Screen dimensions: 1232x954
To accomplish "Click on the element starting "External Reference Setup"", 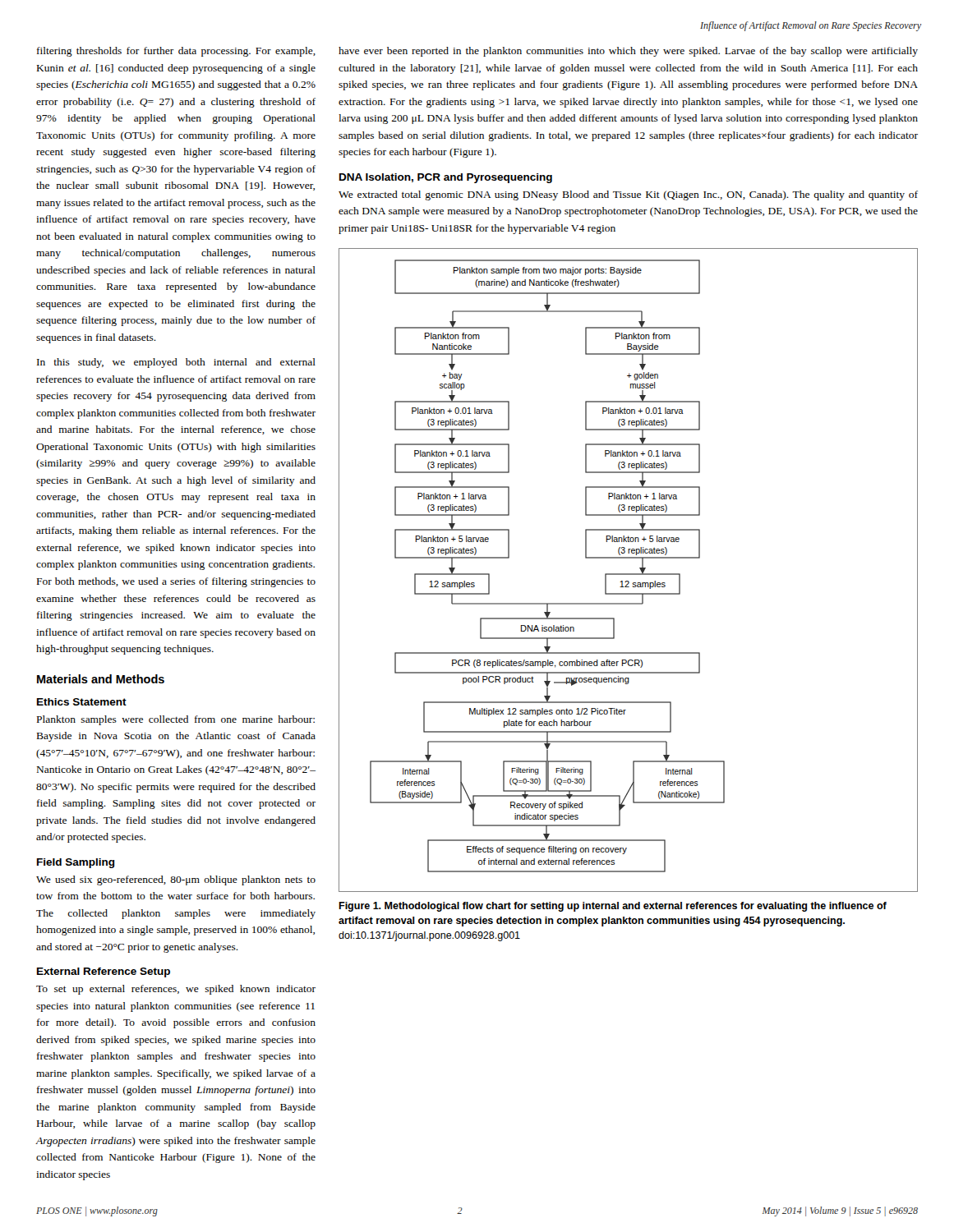I will tap(103, 971).
